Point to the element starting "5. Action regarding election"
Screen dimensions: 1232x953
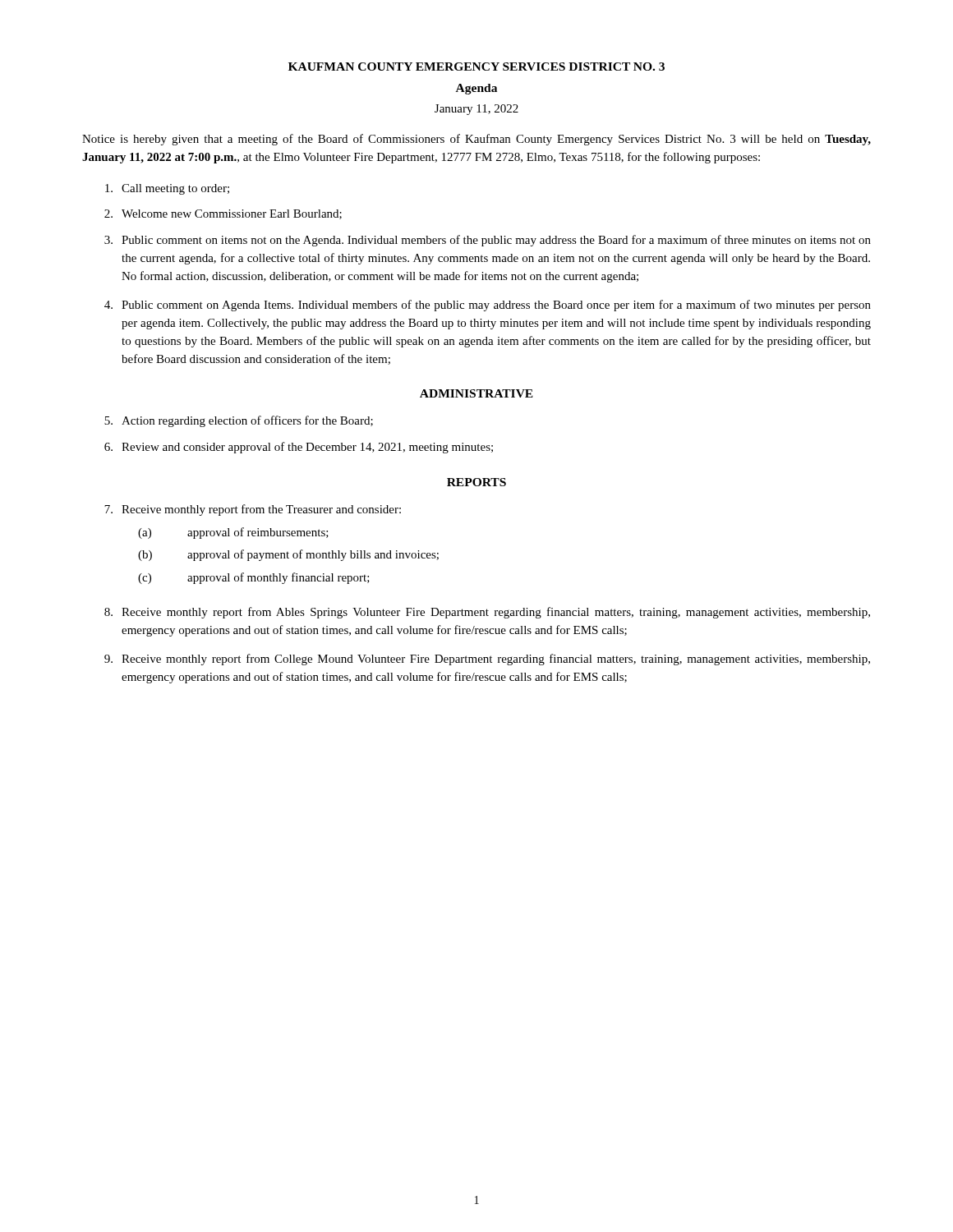[239, 421]
